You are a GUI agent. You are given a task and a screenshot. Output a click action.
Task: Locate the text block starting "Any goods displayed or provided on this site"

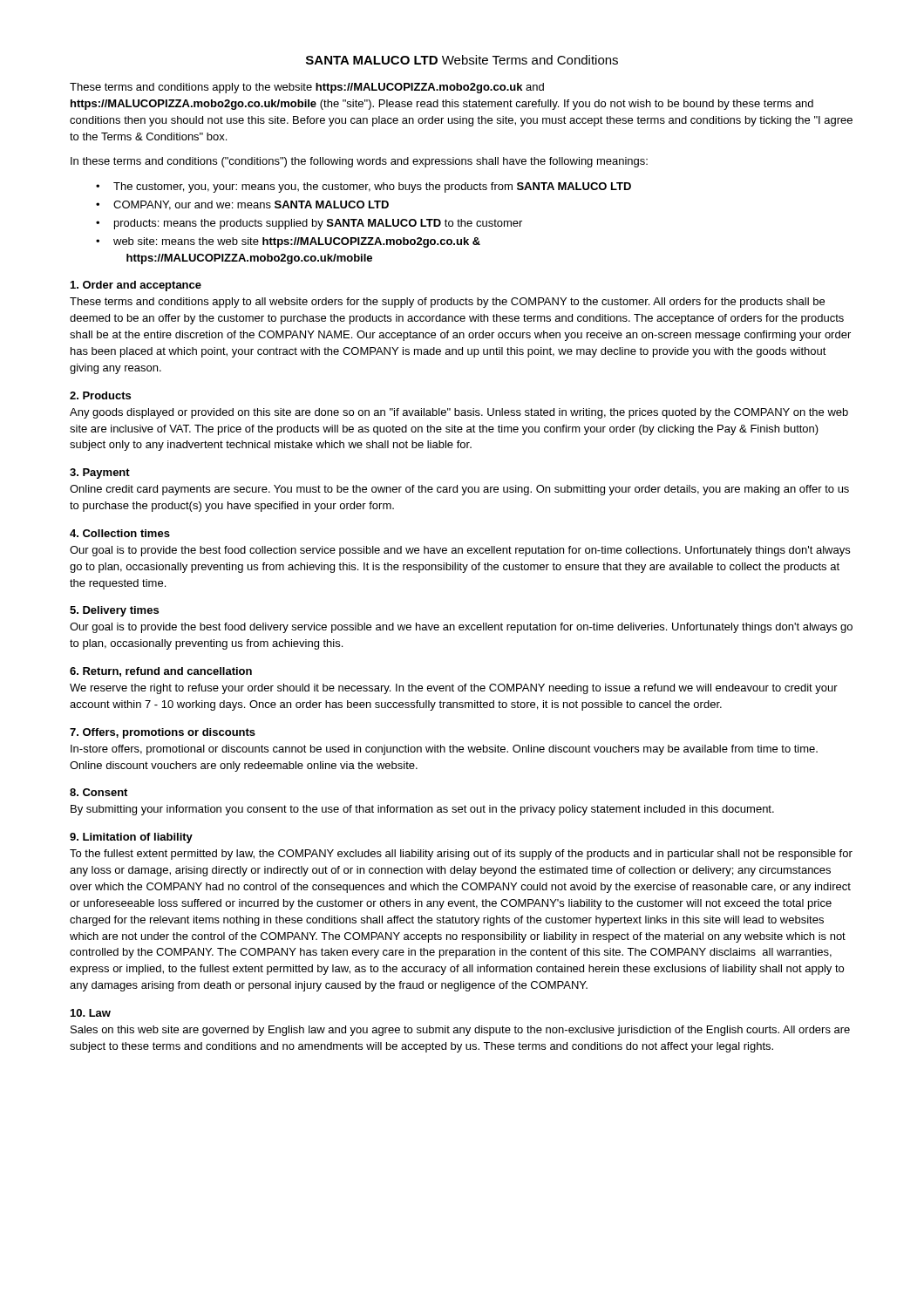(459, 428)
